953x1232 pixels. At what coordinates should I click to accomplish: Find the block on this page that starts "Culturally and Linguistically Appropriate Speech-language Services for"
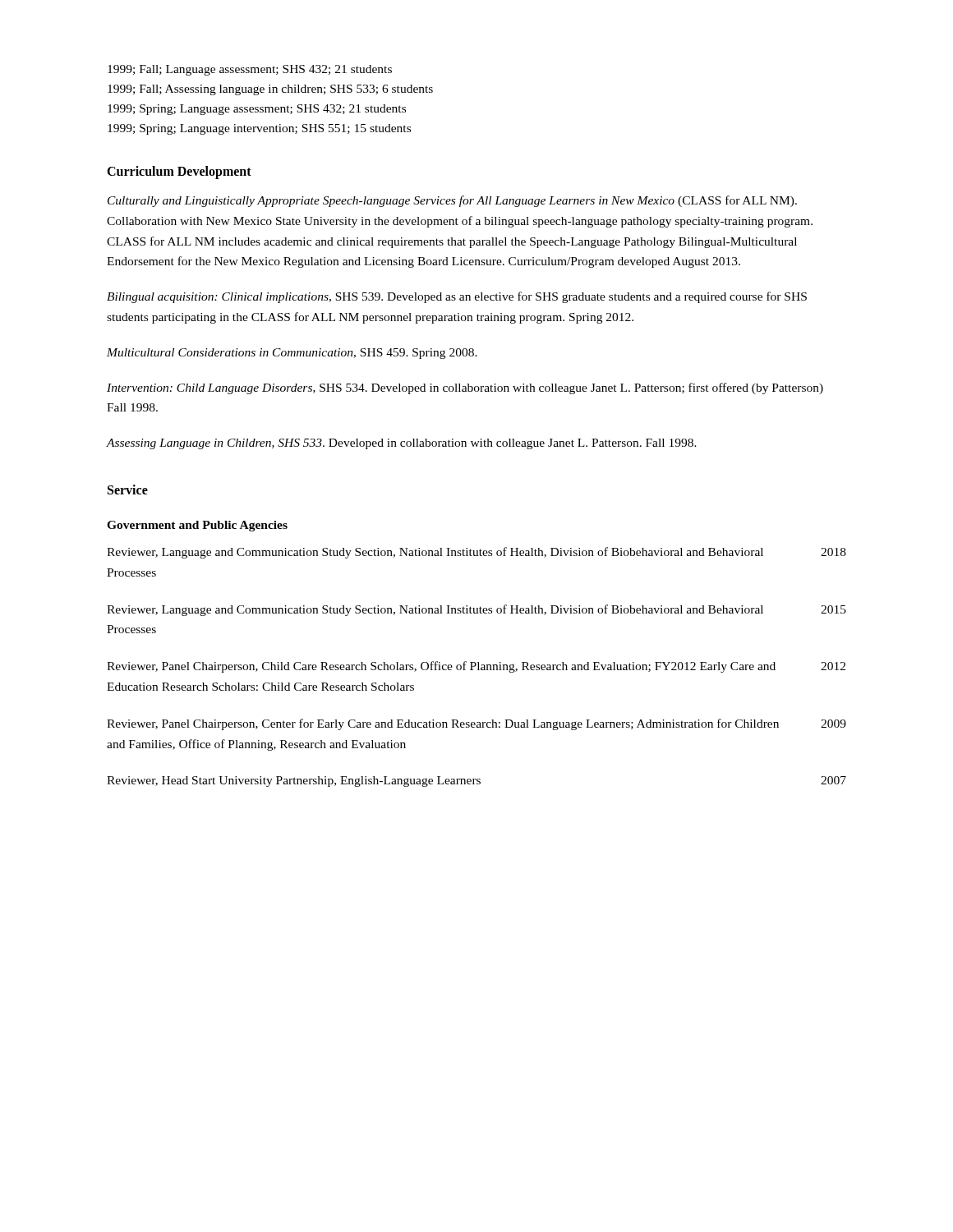coord(460,231)
